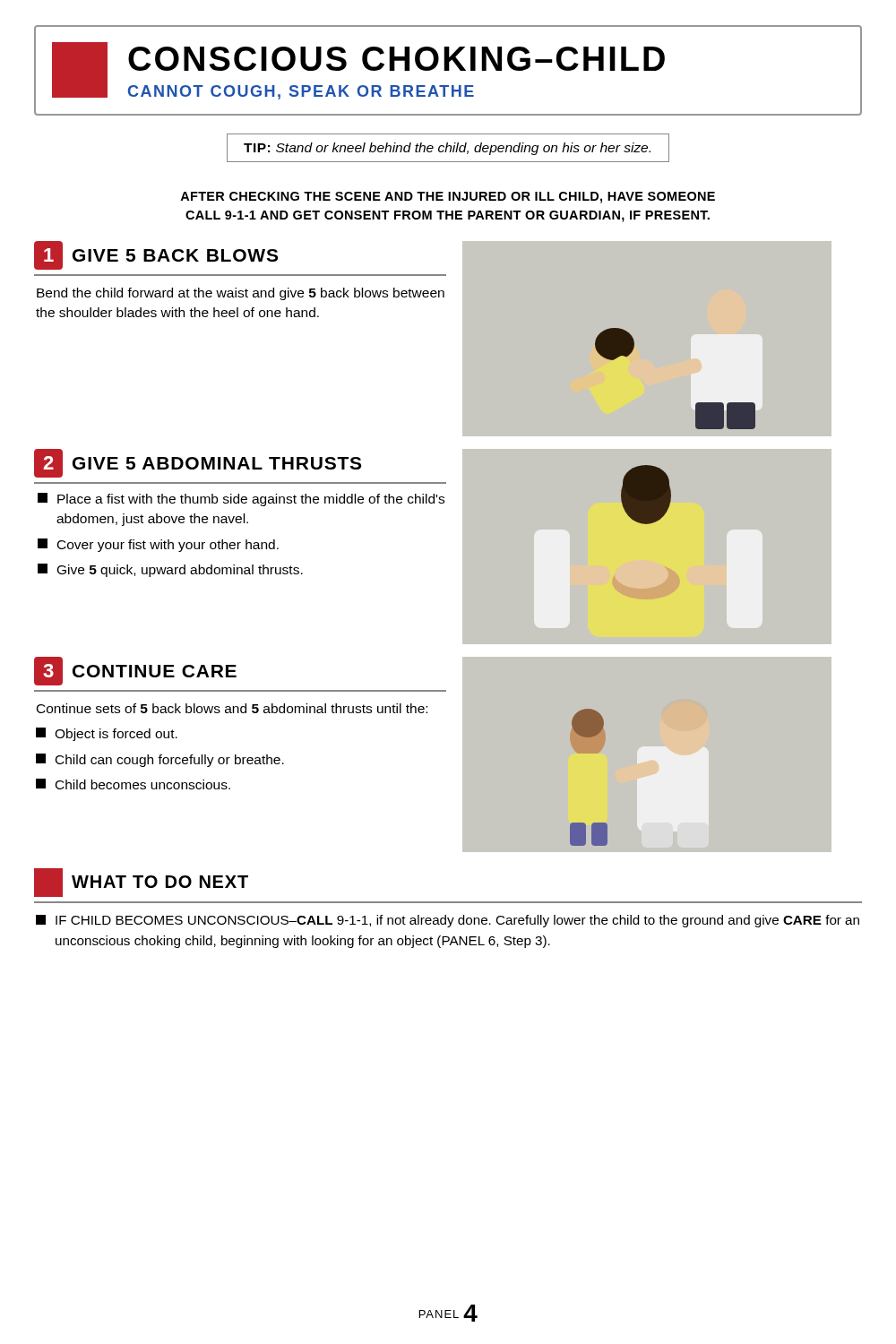The height and width of the screenshot is (1344, 896).
Task: Locate the text block that says "Bend the child forward at the waist"
Action: click(x=240, y=302)
